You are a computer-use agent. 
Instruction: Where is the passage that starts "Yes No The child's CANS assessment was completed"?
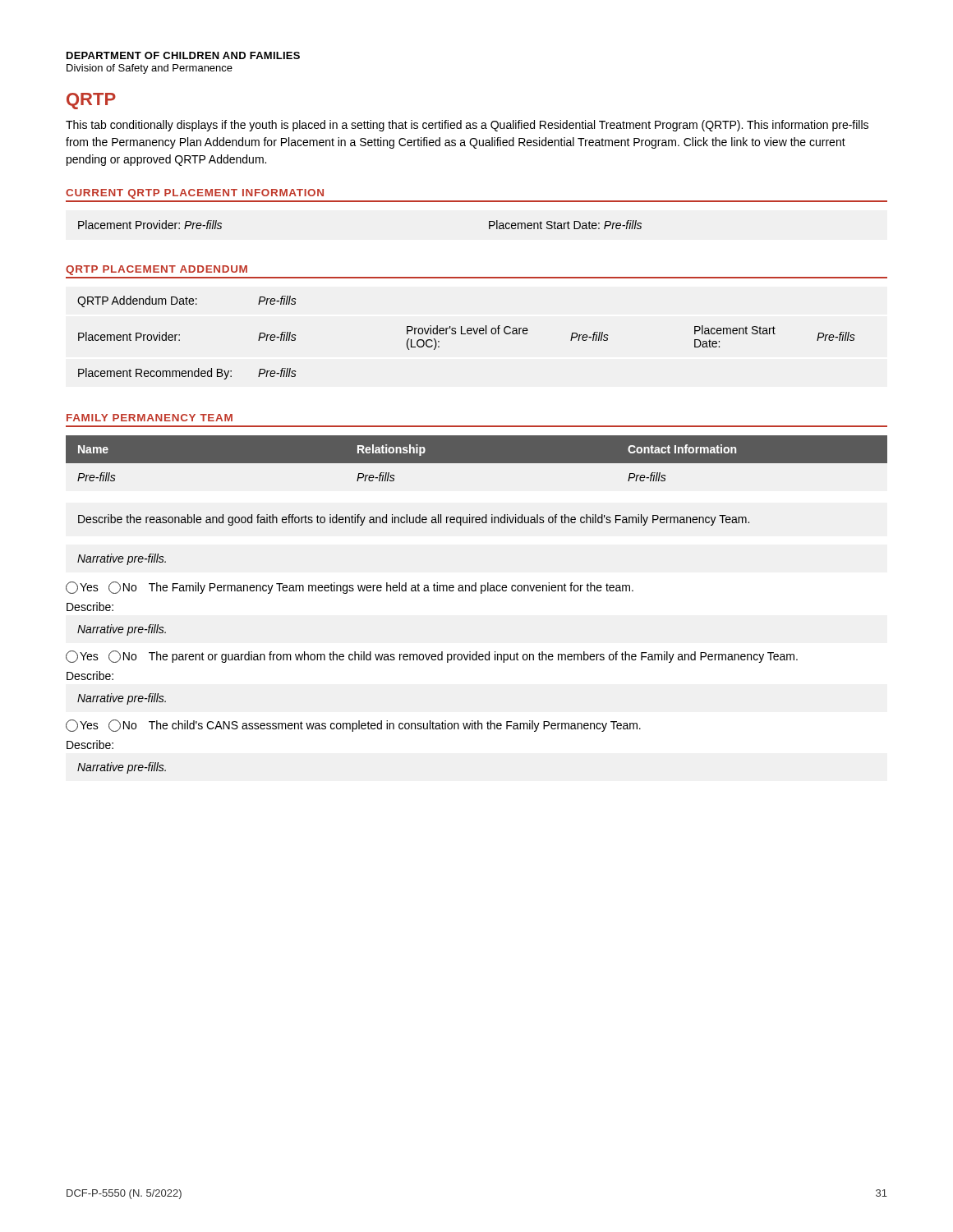pyautogui.click(x=354, y=725)
